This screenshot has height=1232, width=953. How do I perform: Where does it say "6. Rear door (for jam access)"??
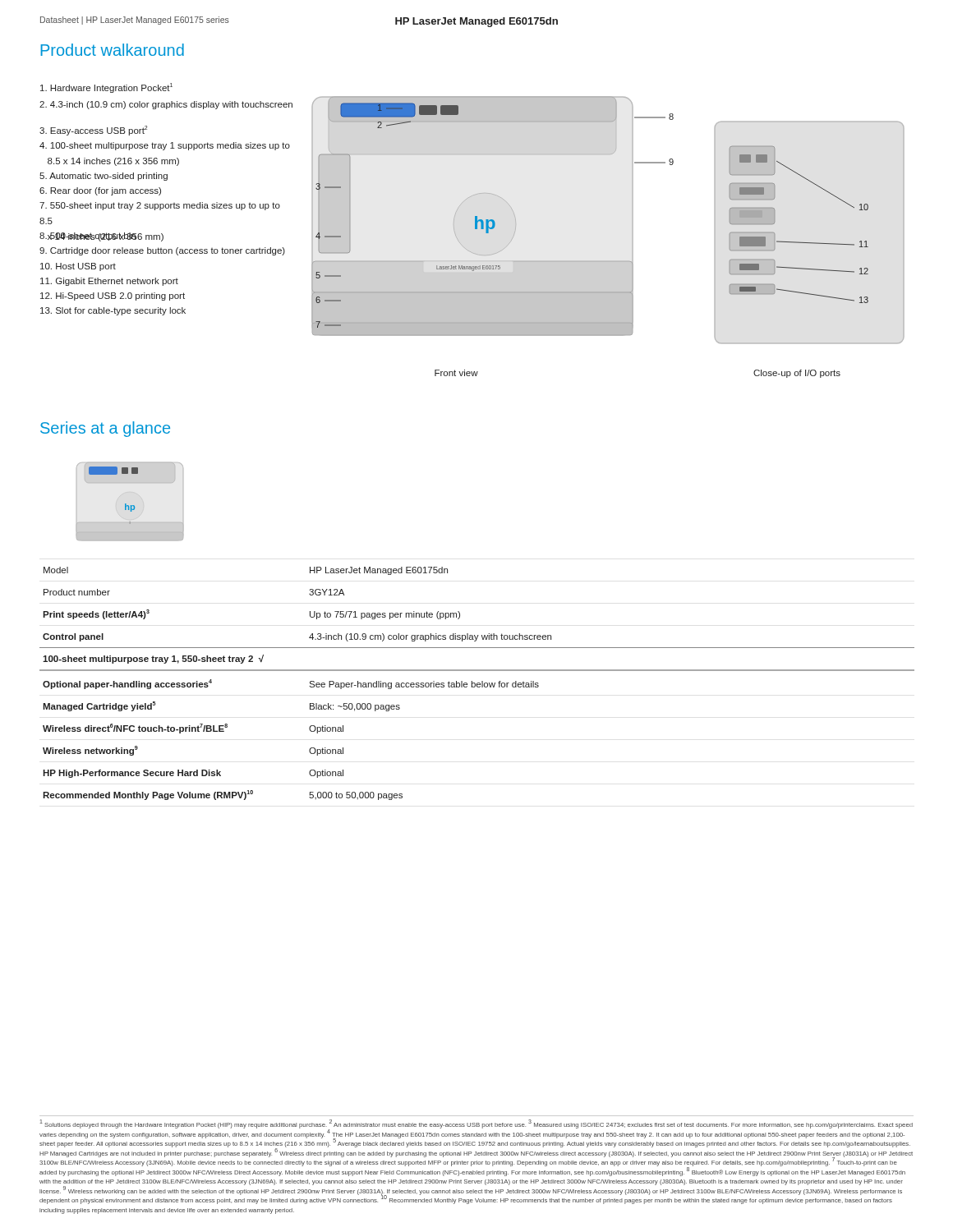click(101, 191)
